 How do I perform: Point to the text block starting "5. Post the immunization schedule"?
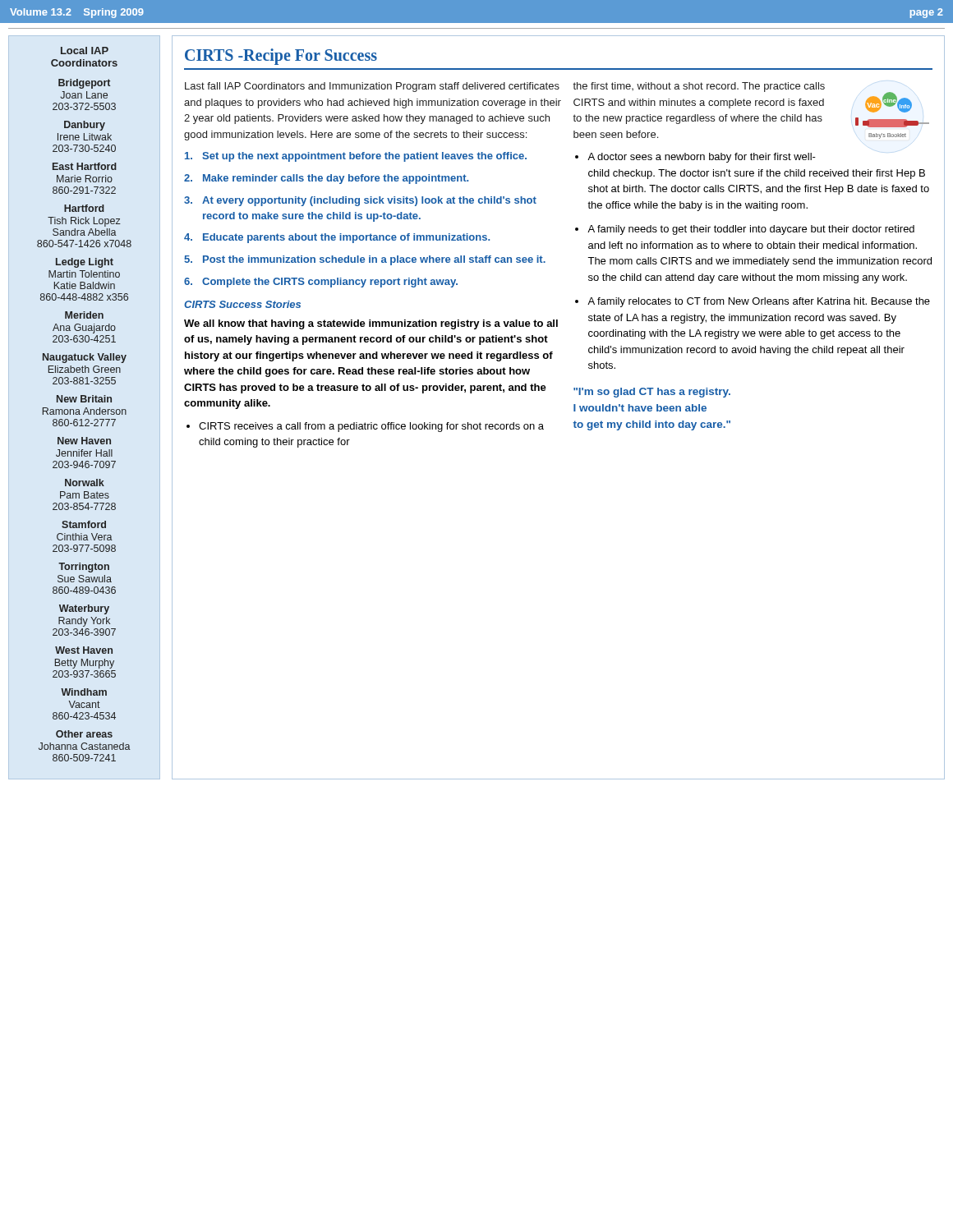365,260
